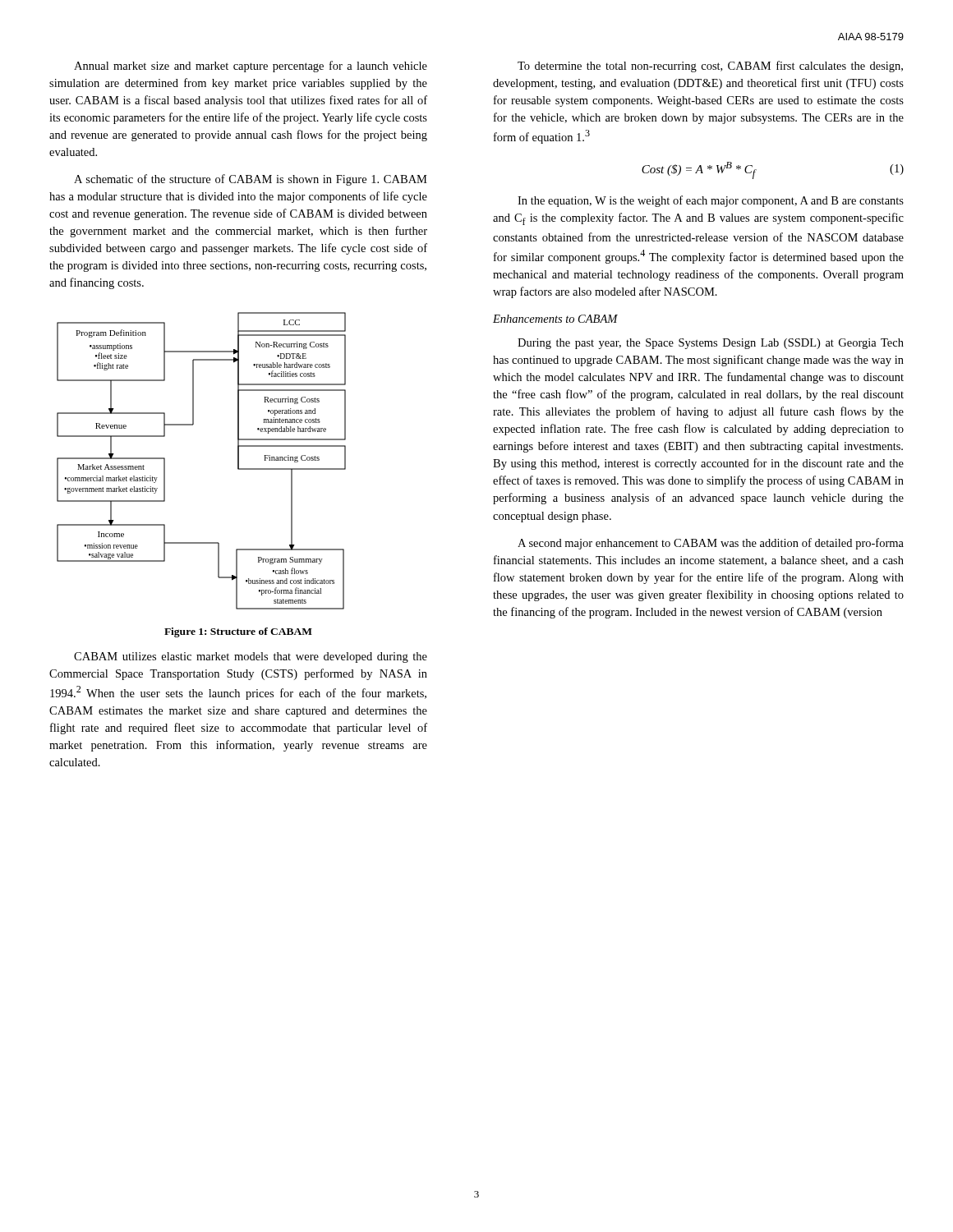Image resolution: width=953 pixels, height=1232 pixels.
Task: Select the passage starting "During the past year, the"
Action: pos(698,430)
